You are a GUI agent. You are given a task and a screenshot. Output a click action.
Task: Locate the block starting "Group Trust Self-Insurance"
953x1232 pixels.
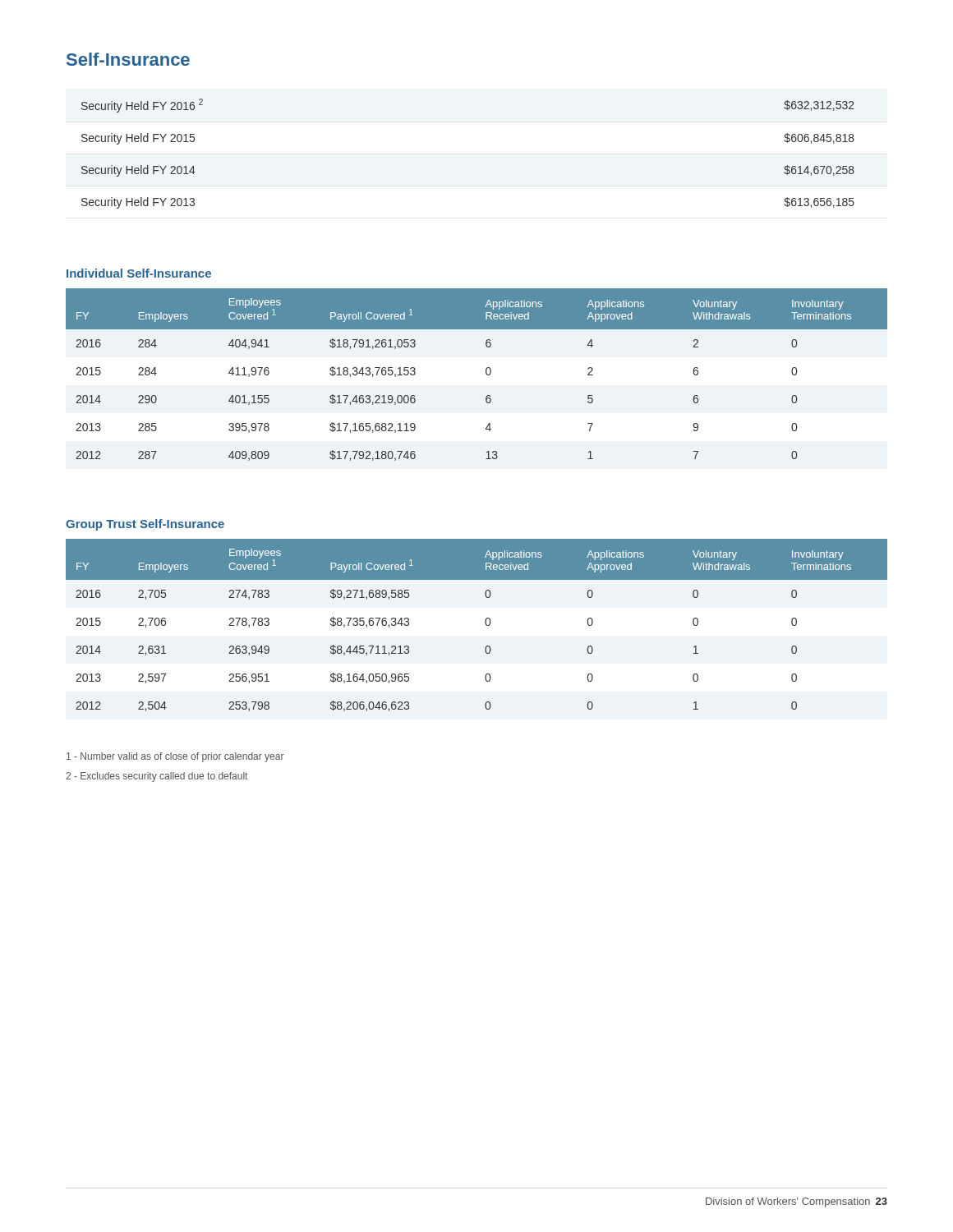(x=145, y=524)
